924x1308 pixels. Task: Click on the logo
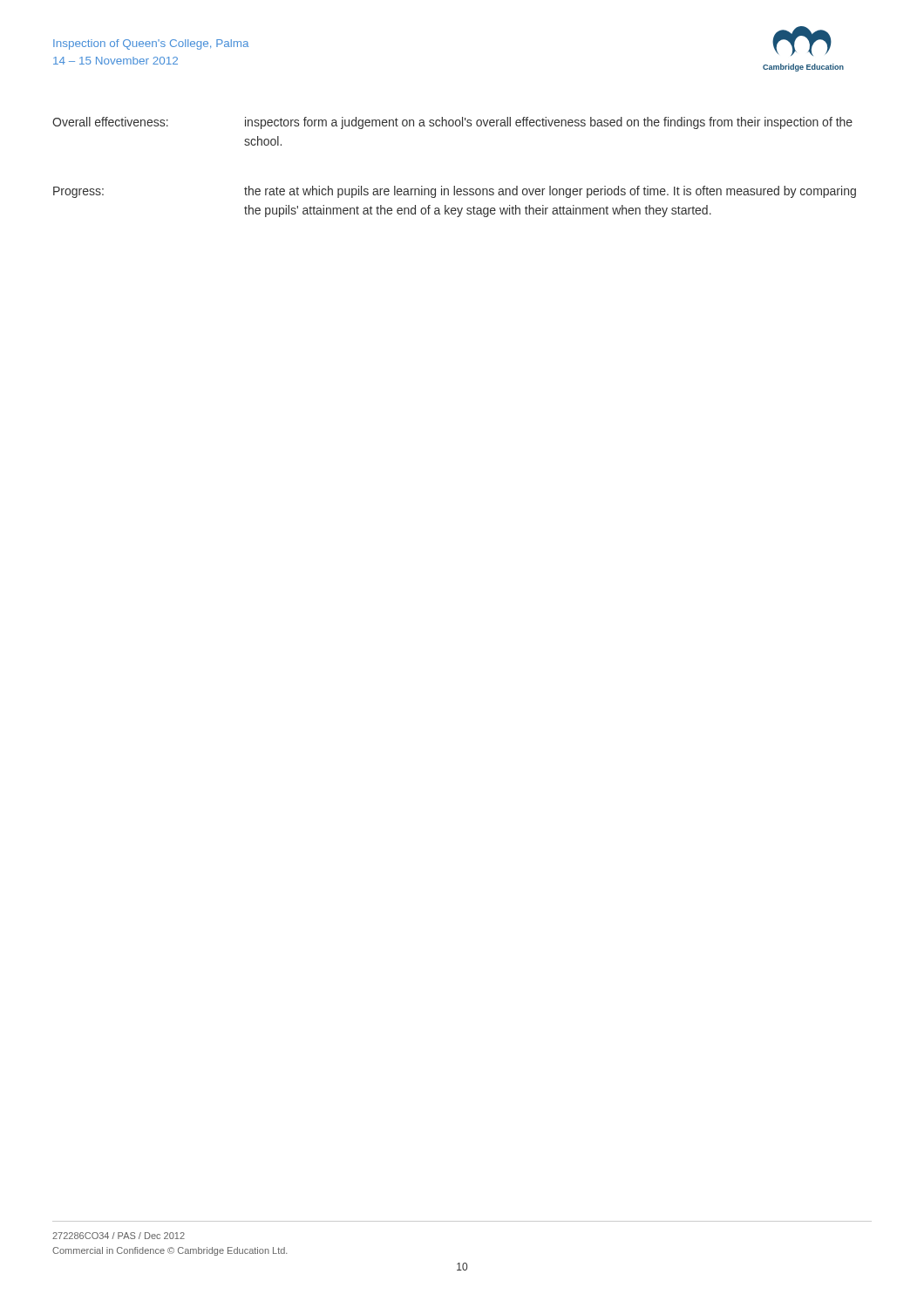tap(815, 52)
